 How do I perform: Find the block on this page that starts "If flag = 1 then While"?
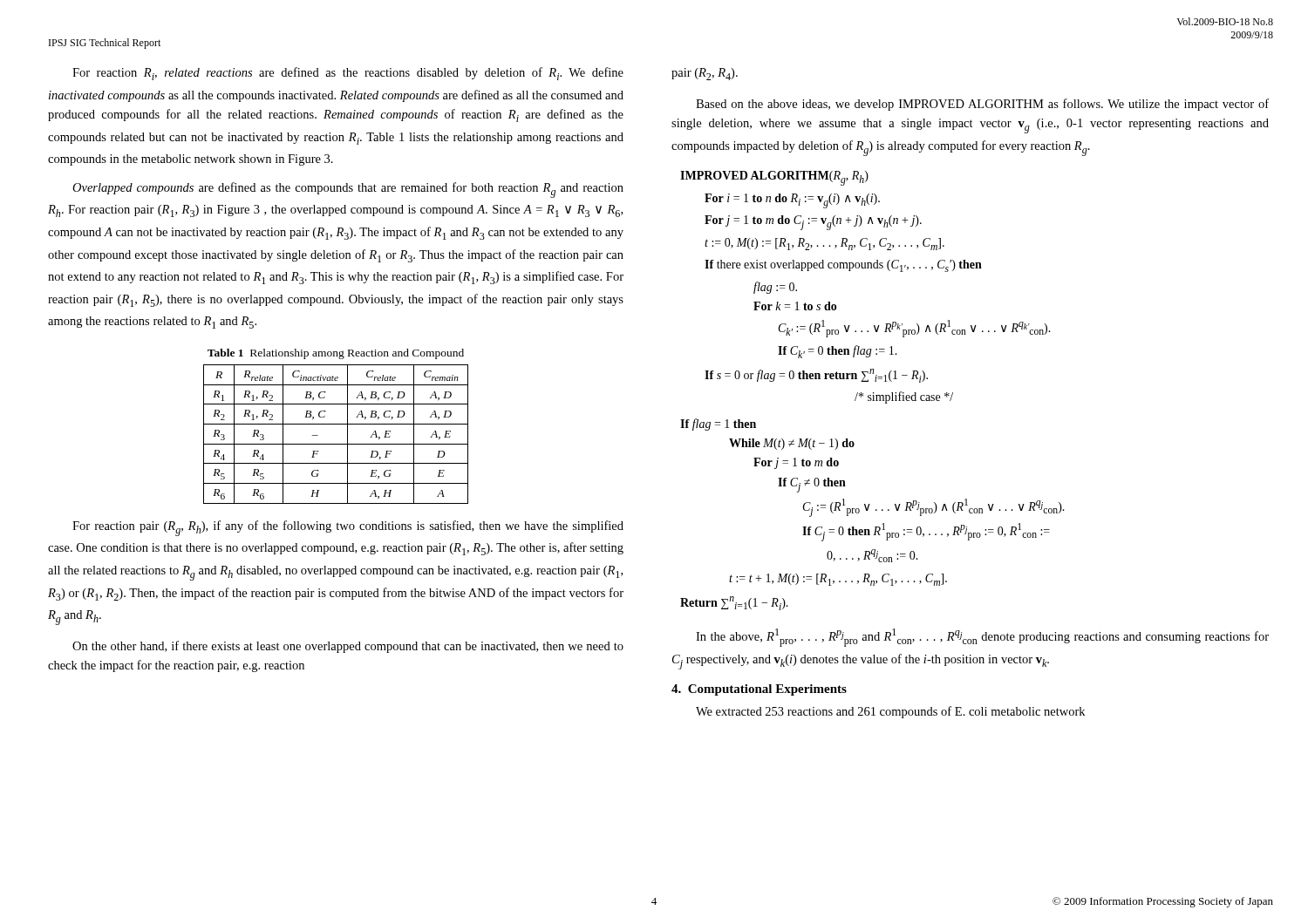(x=974, y=515)
